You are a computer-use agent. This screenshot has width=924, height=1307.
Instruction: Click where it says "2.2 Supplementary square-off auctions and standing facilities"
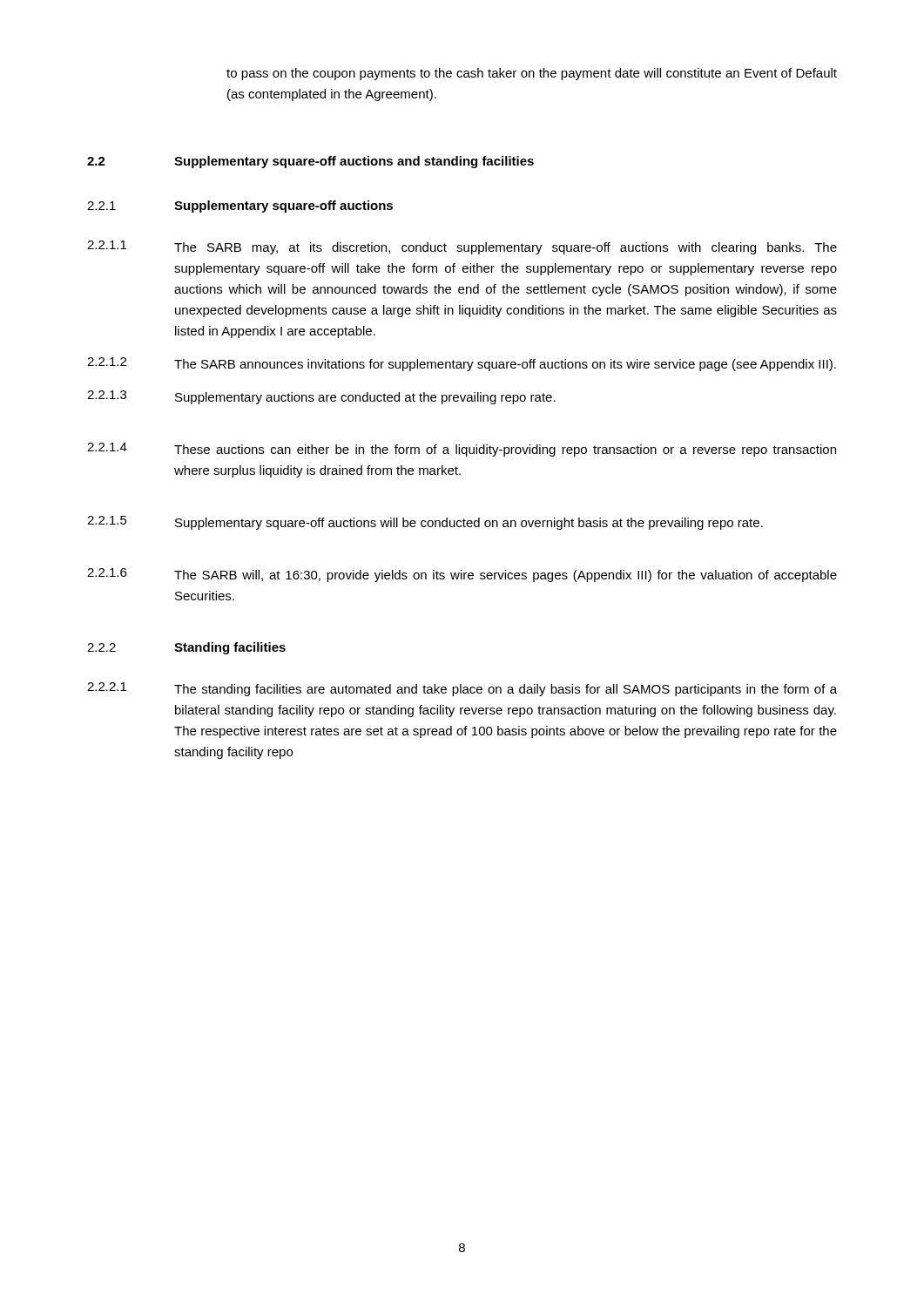[311, 161]
